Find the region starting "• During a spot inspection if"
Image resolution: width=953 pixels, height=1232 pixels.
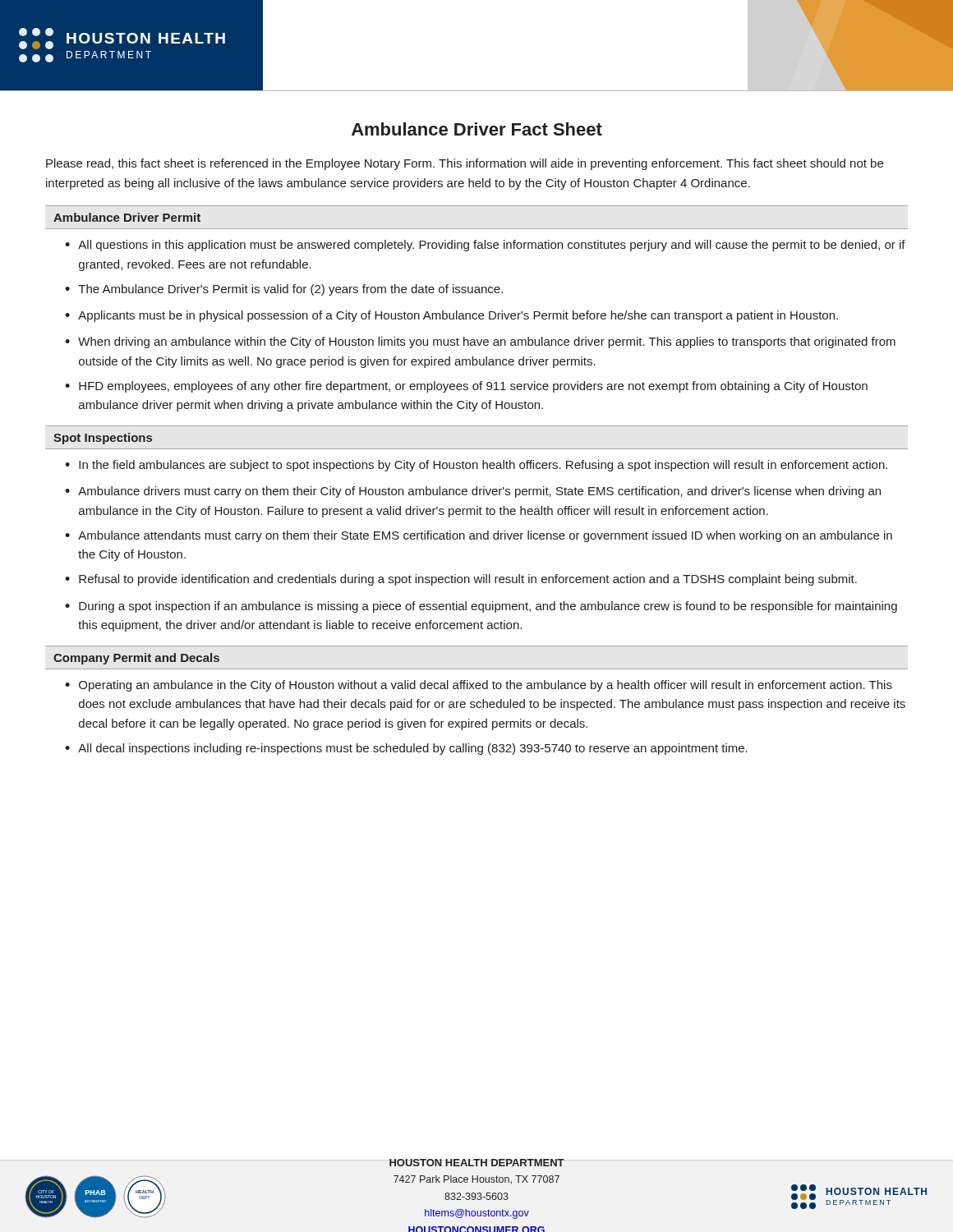[x=486, y=615]
